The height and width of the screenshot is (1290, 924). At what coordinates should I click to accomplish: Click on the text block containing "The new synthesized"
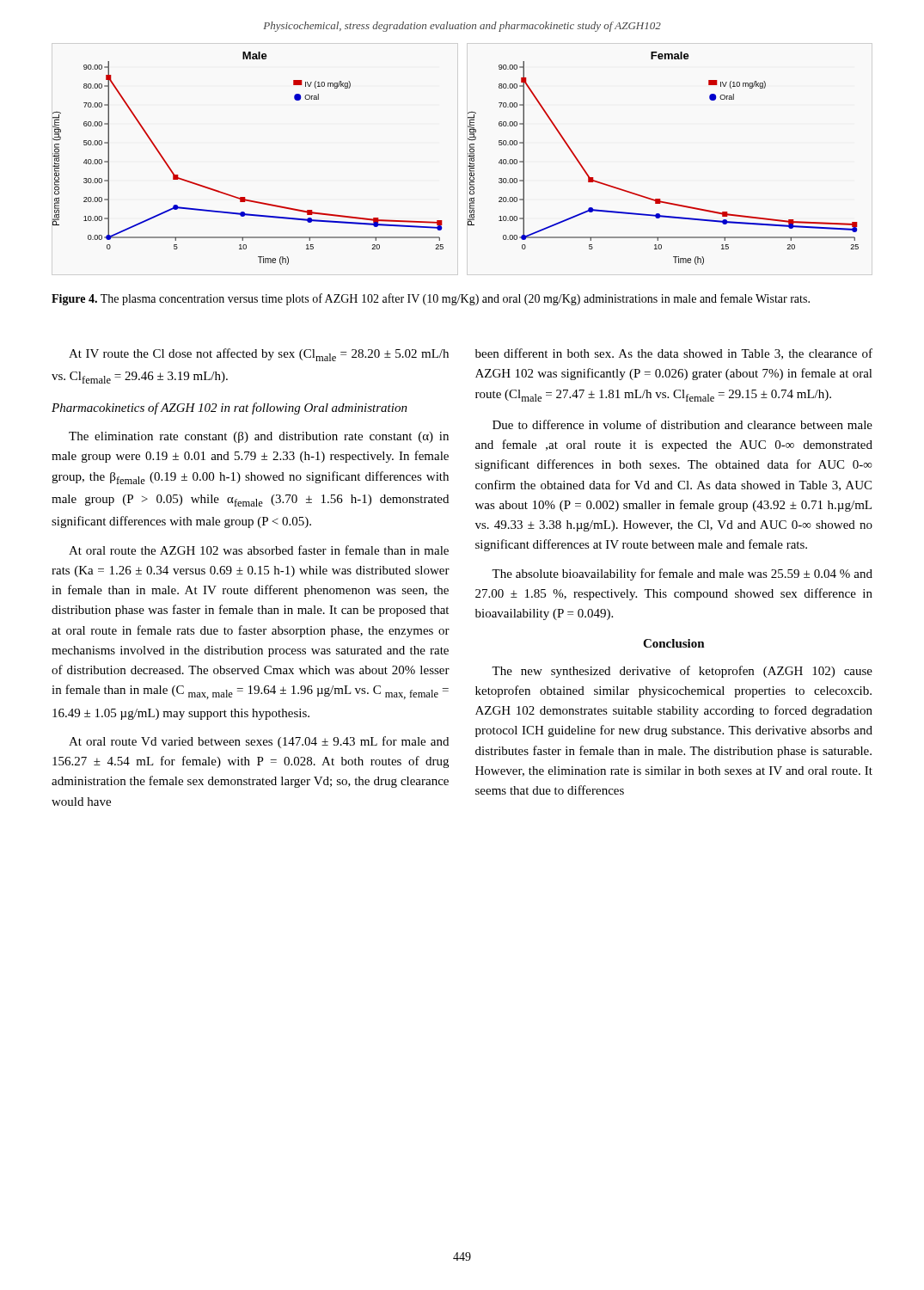pos(674,731)
